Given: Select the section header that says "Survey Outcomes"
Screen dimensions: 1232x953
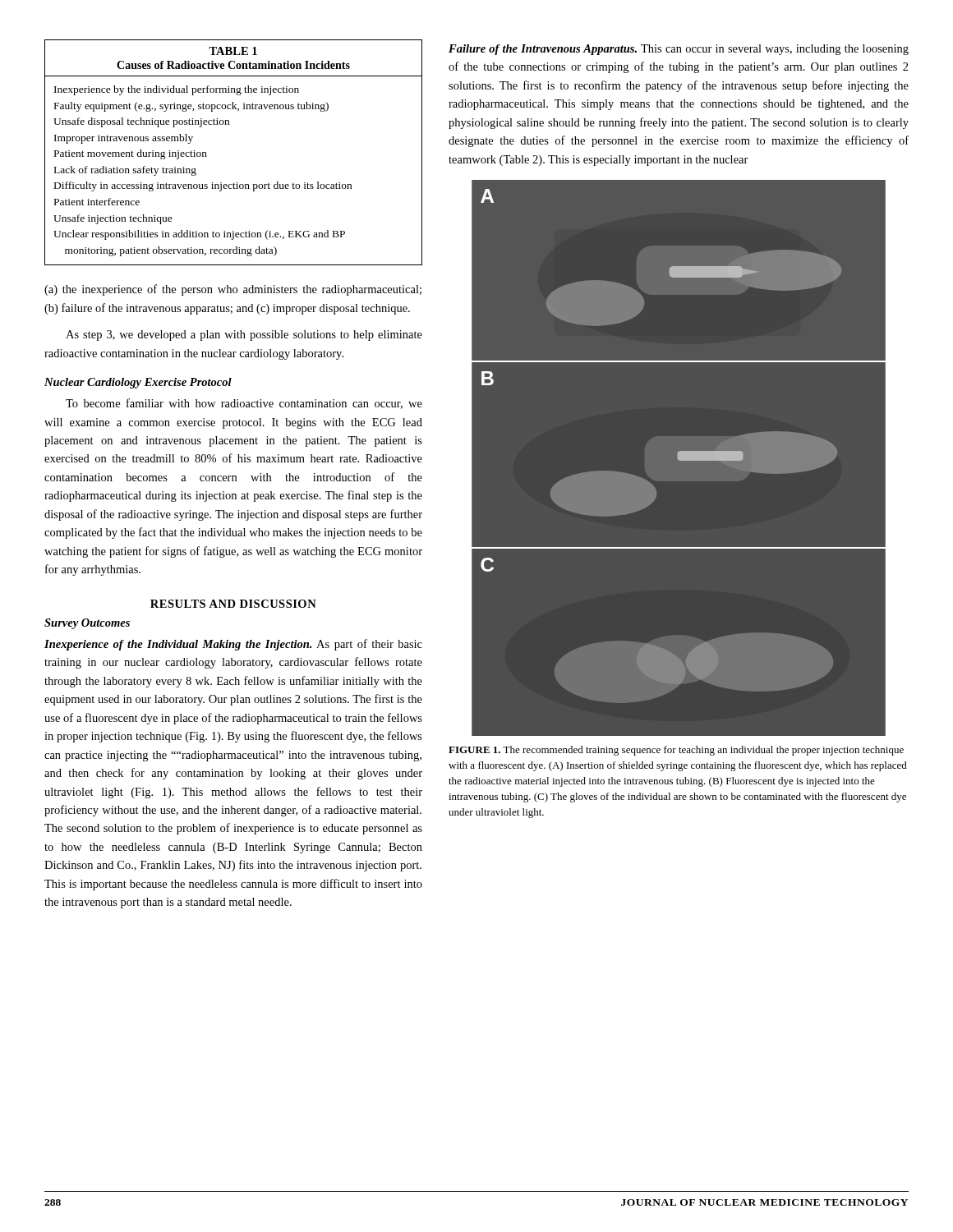Looking at the screenshot, I should [87, 622].
